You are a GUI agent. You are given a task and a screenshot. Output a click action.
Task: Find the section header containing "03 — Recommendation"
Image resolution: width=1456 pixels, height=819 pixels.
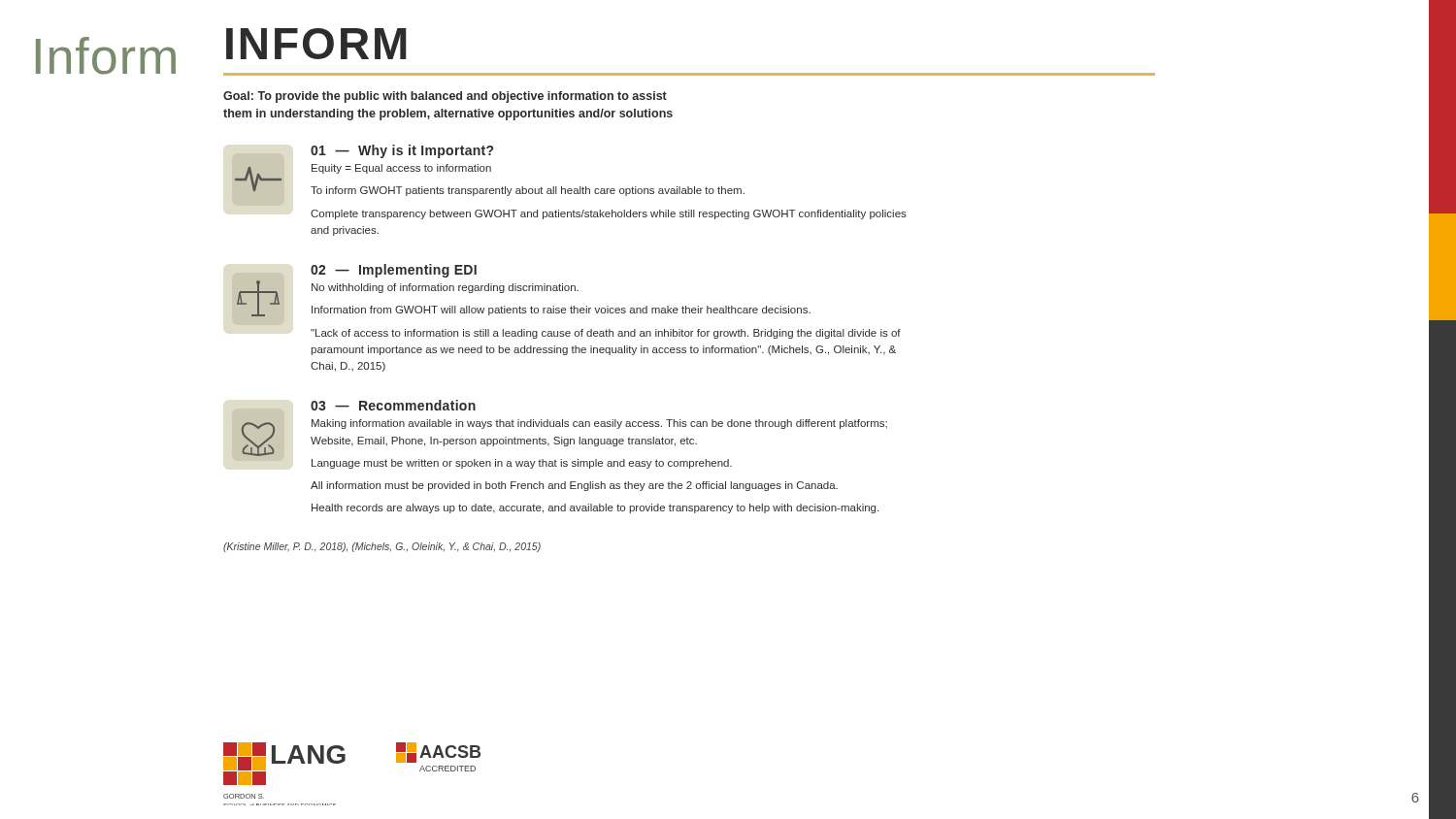pyautogui.click(x=393, y=406)
